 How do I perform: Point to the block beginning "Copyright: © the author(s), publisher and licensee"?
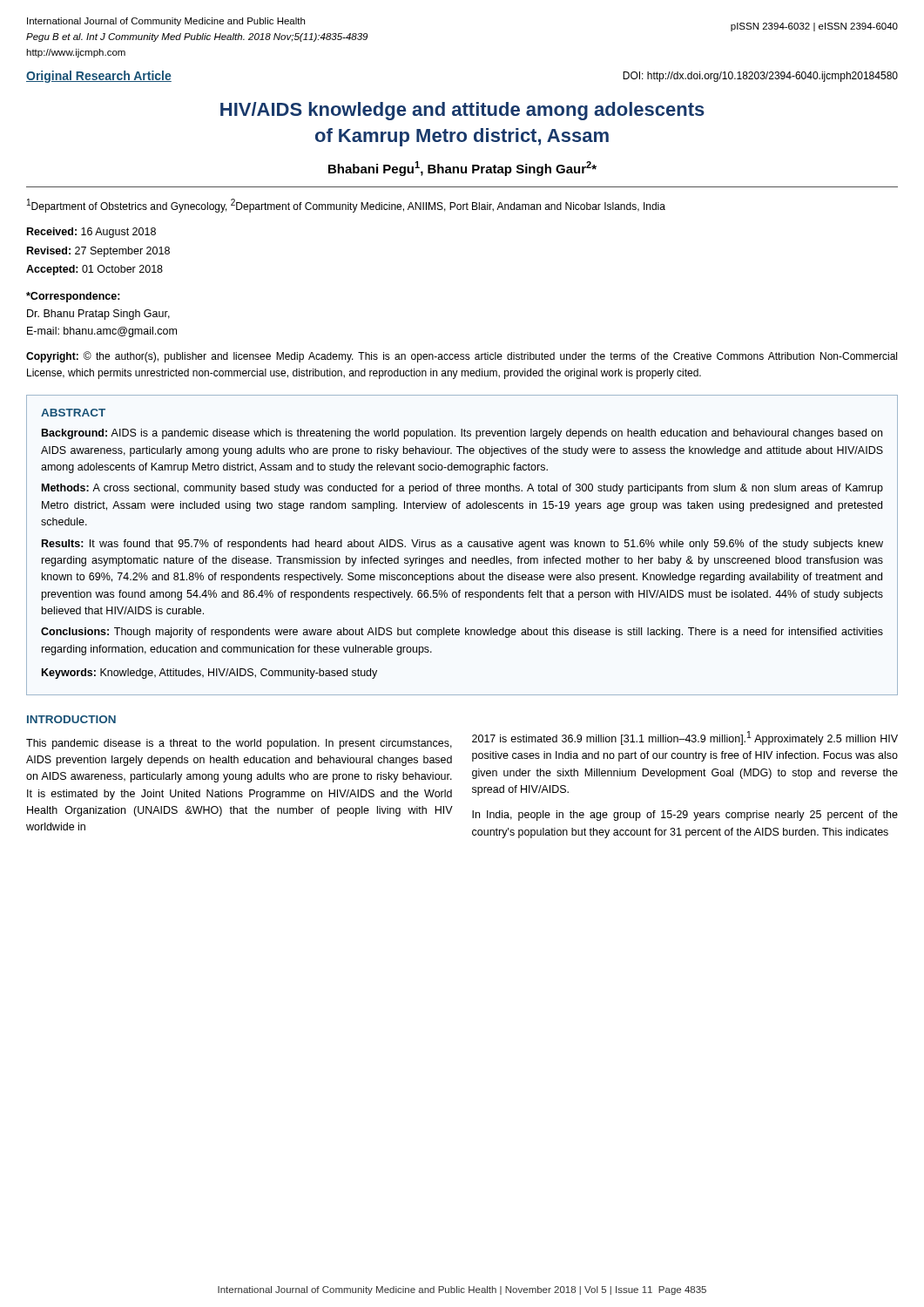tap(462, 365)
